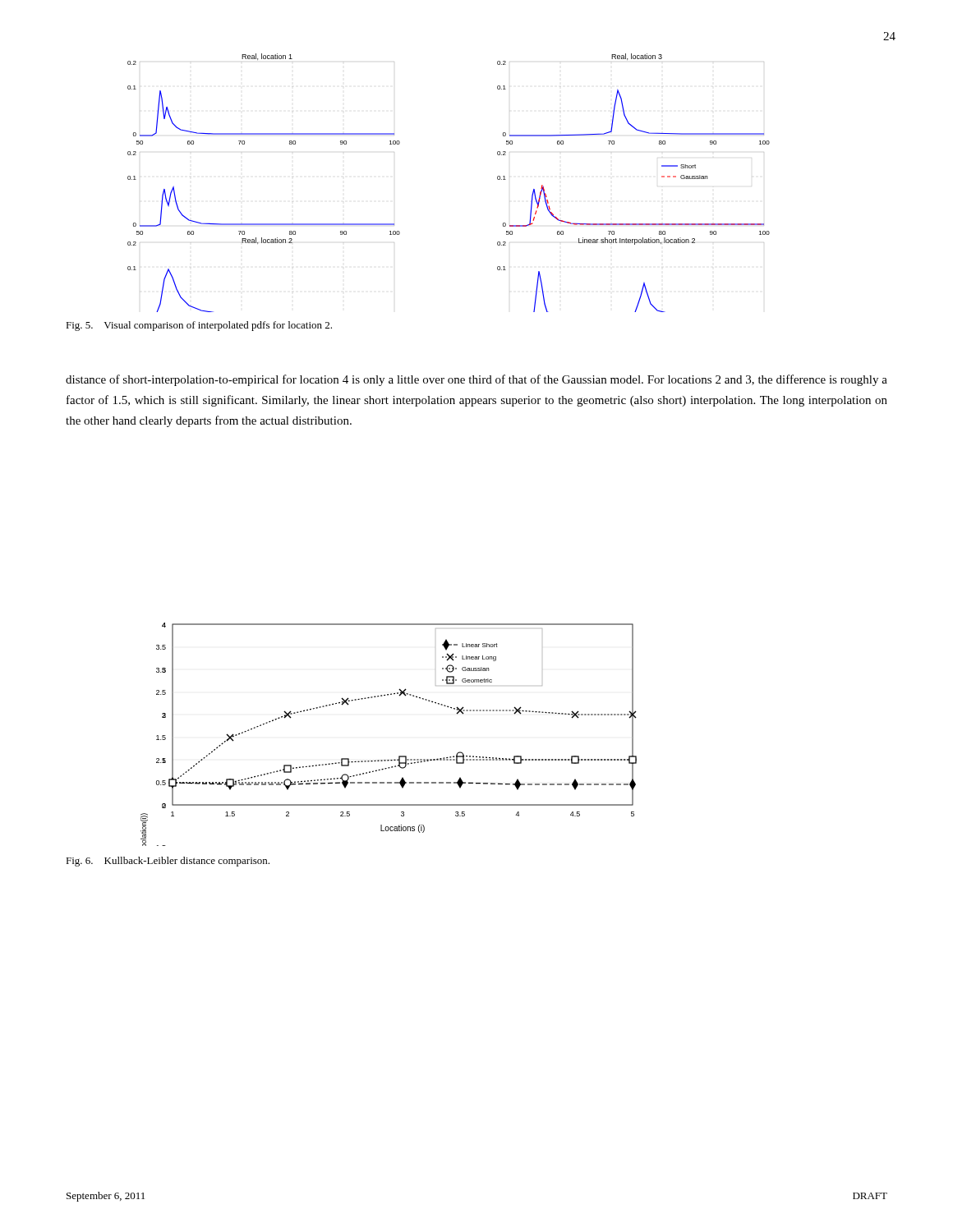Select the line chart

(435, 731)
